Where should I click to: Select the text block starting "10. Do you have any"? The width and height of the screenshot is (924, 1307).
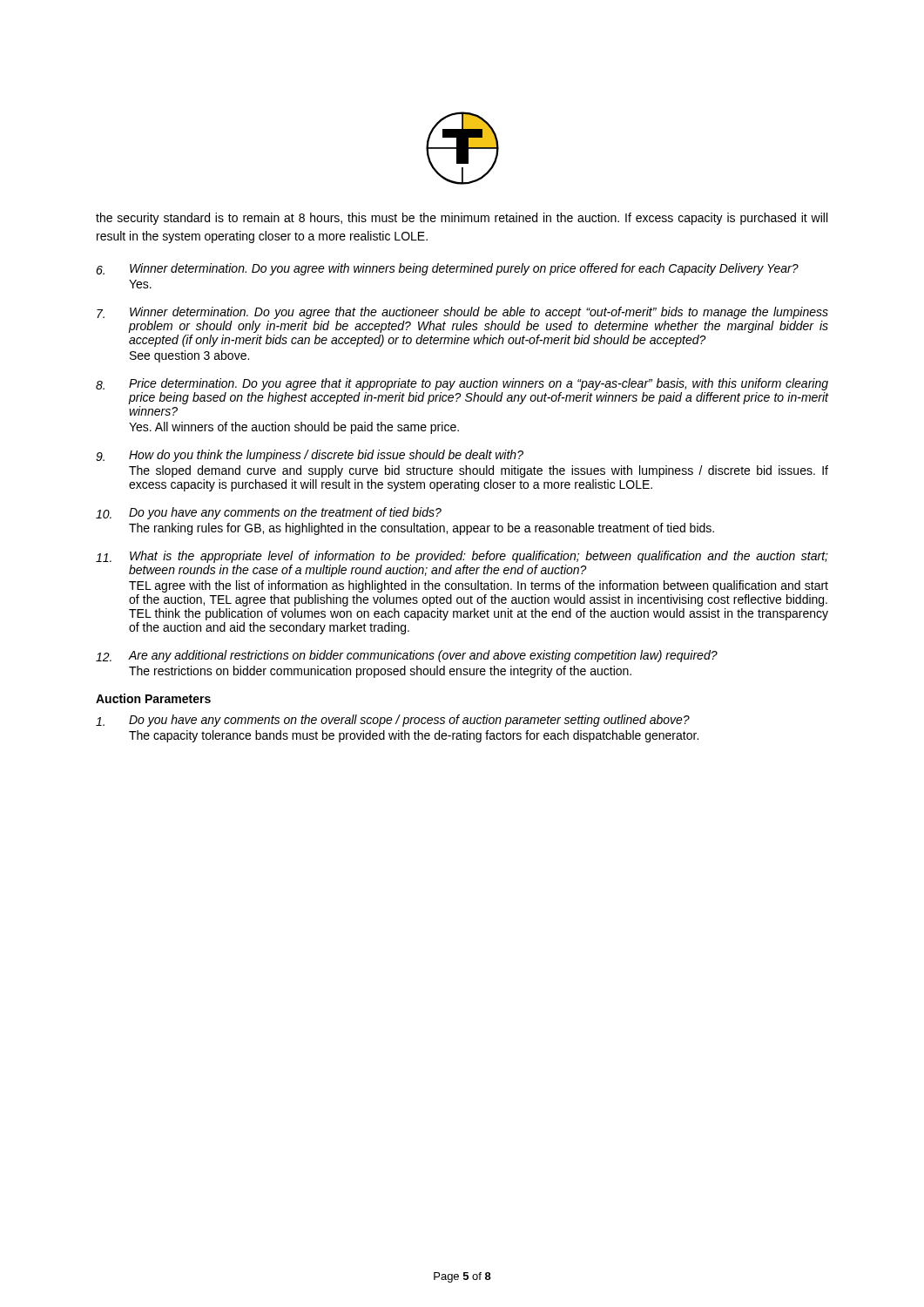462,520
